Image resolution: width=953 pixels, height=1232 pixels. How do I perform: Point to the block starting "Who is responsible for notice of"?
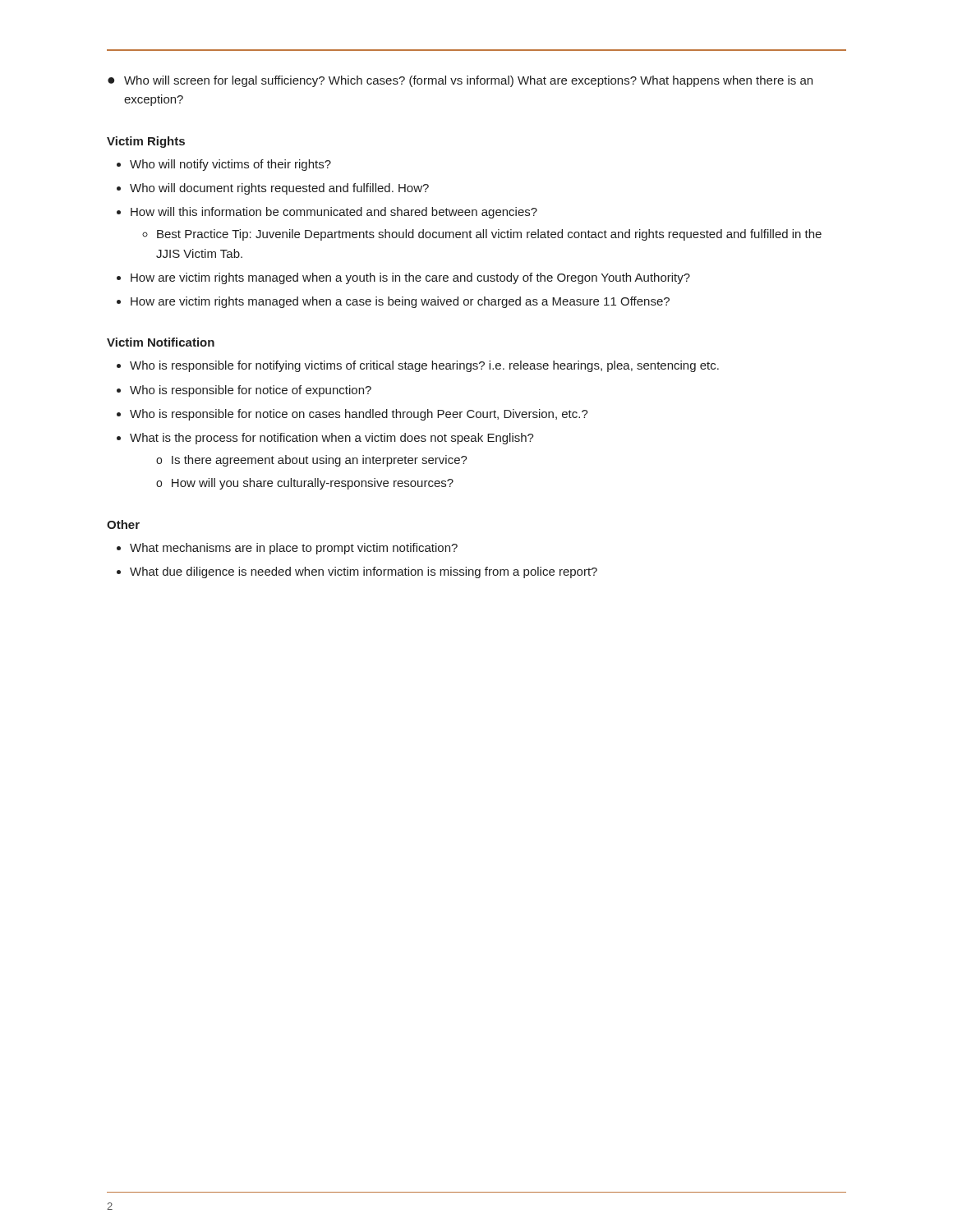click(x=251, y=391)
